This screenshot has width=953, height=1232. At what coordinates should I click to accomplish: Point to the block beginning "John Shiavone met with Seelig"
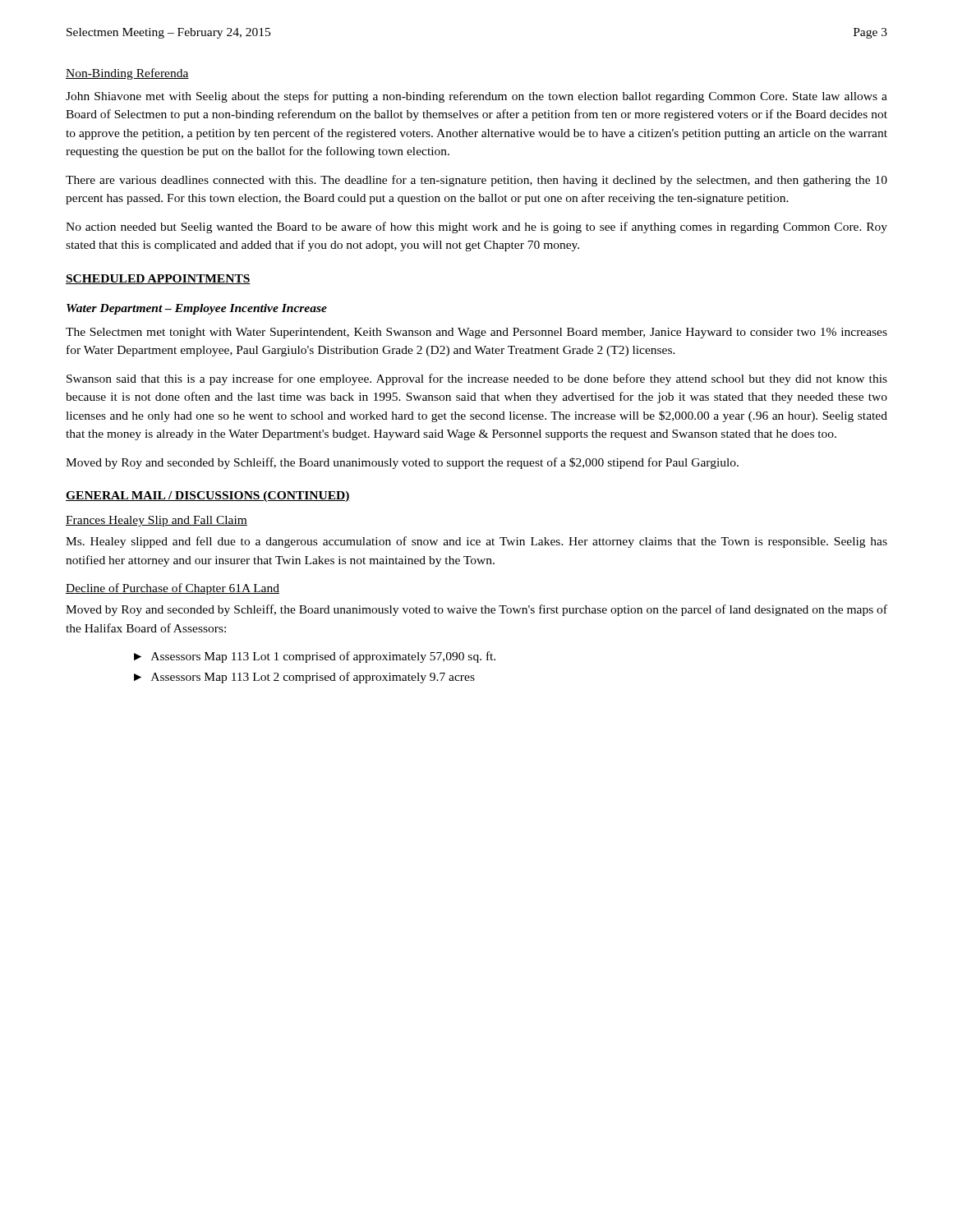[x=476, y=124]
